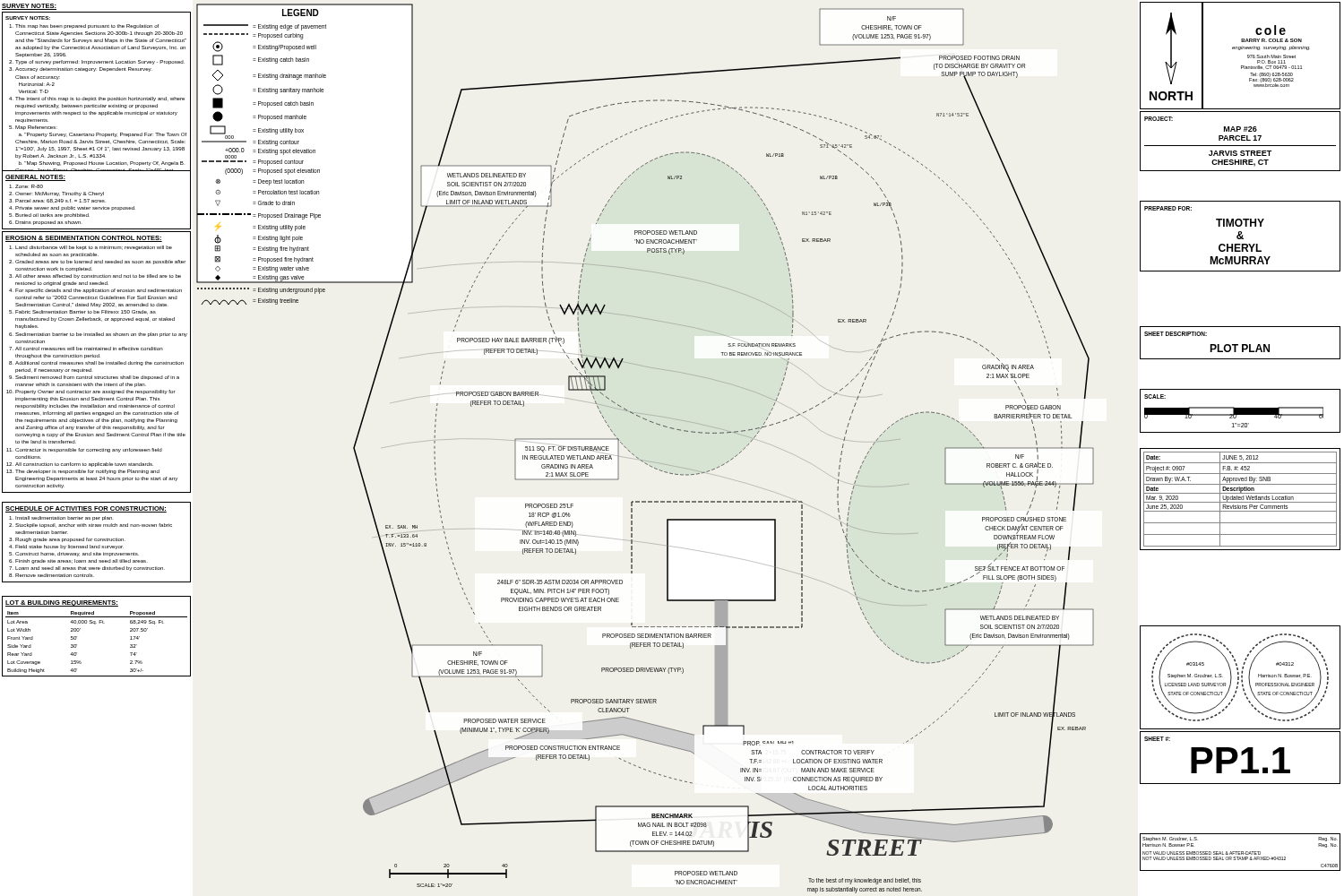Viewport: 1344px width, 896px height.
Task: Navigate to the region starting "SCALE: 0 10' 20' 40' 60'"
Action: [1240, 411]
